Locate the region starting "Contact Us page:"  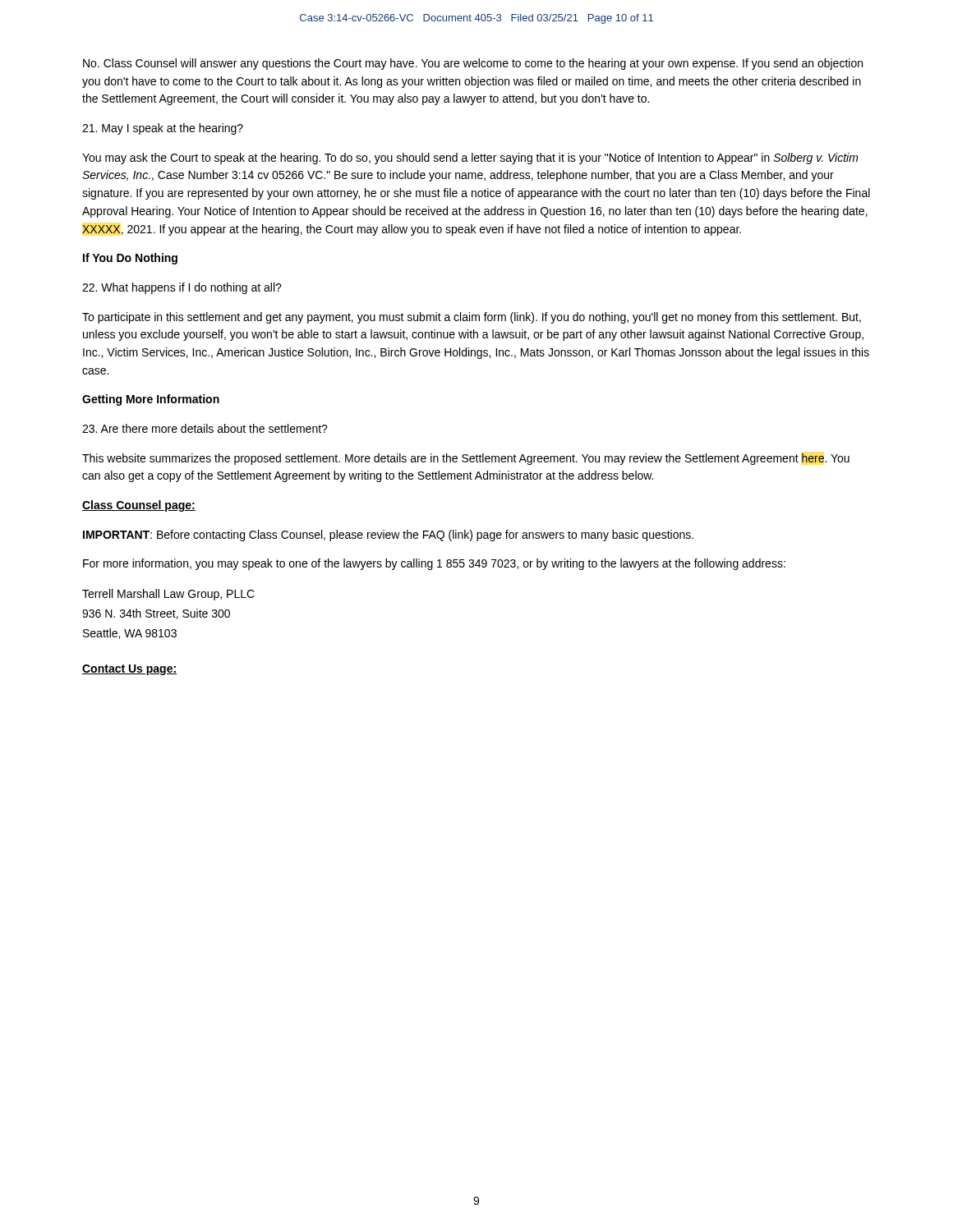point(129,670)
